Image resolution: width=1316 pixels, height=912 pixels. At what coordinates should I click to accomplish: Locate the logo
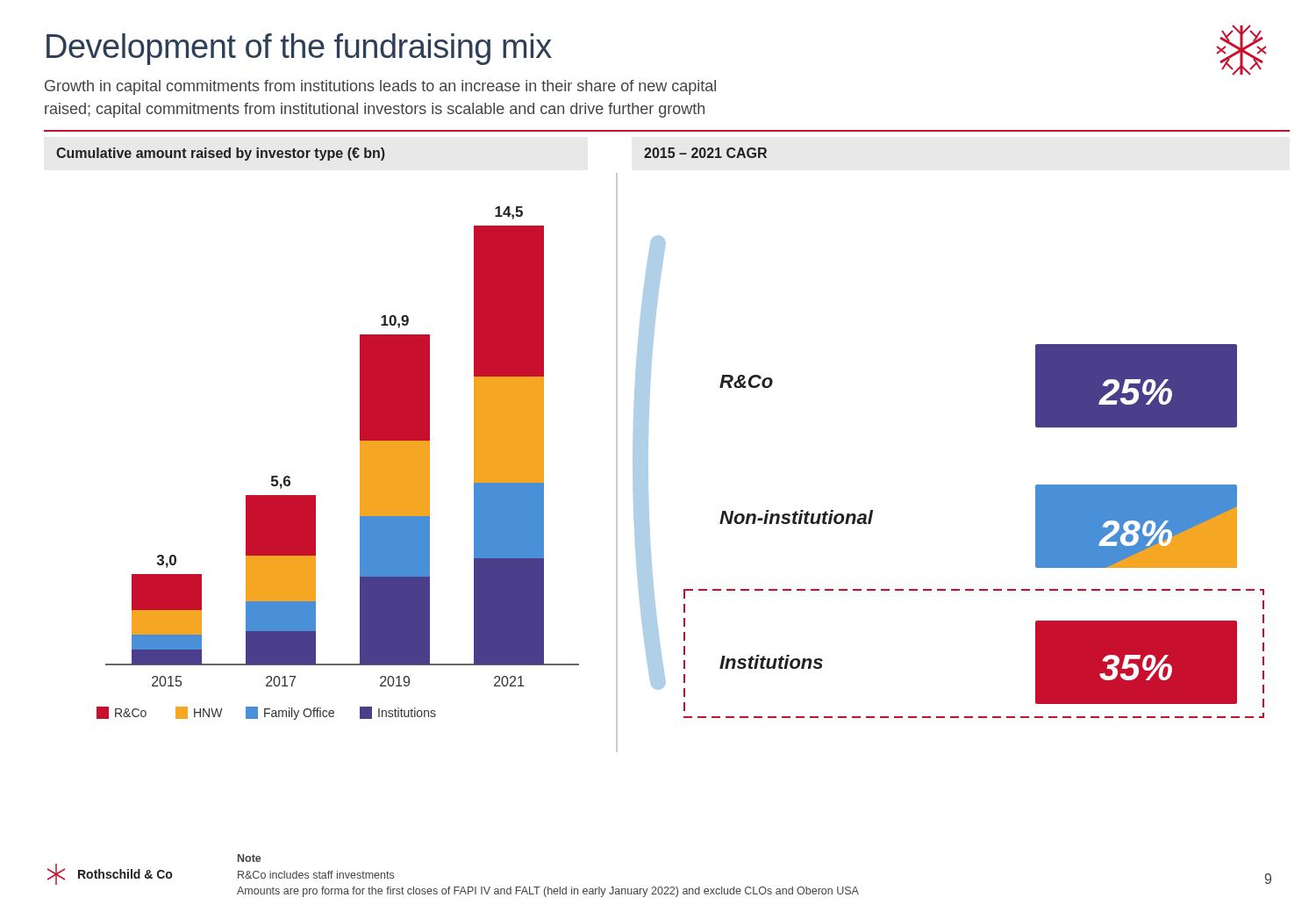(1241, 50)
